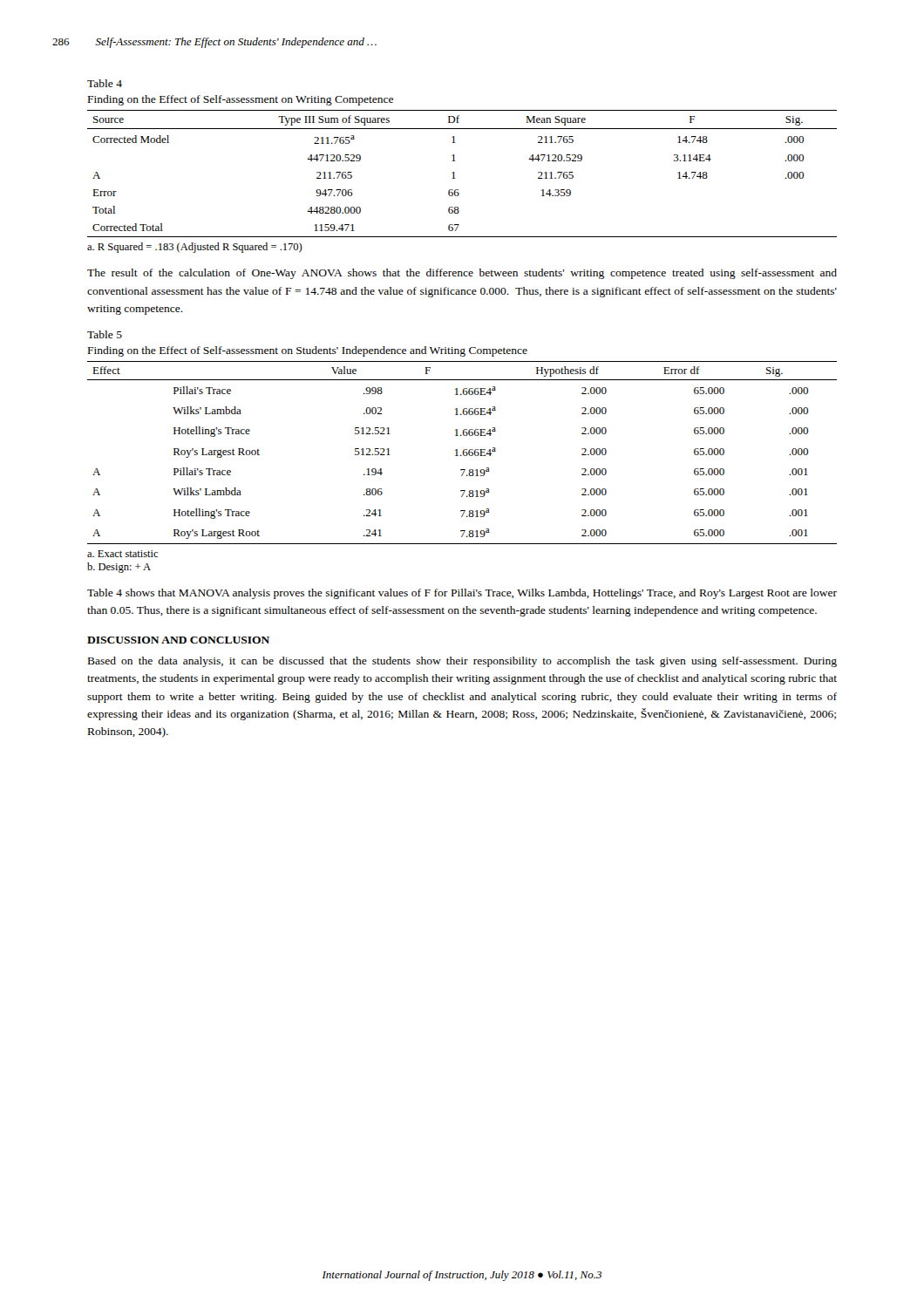Point to the text block starting "Based on the data"
924x1308 pixels.
(462, 696)
